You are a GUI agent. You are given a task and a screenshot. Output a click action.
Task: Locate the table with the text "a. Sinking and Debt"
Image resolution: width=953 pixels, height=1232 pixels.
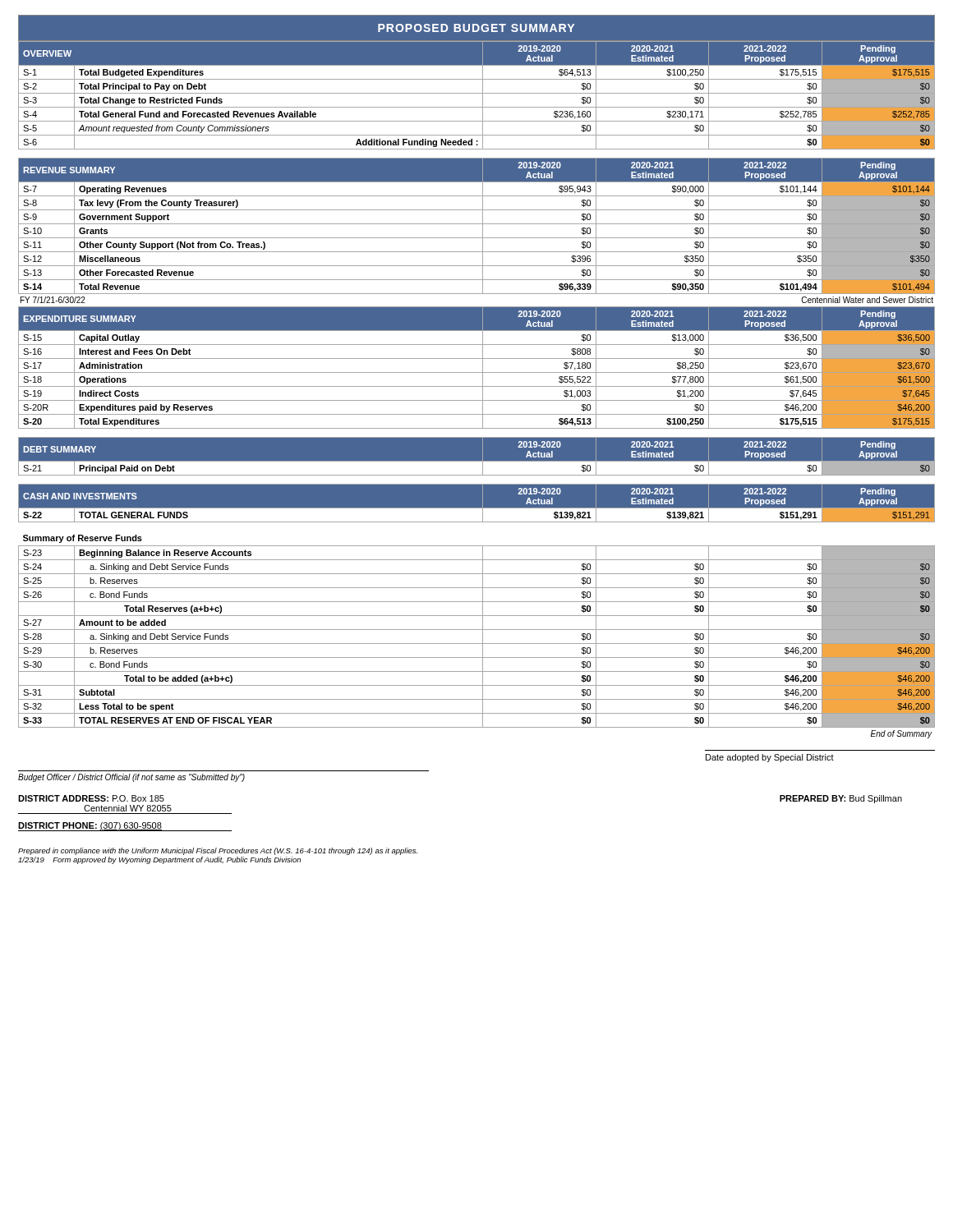click(x=476, y=629)
